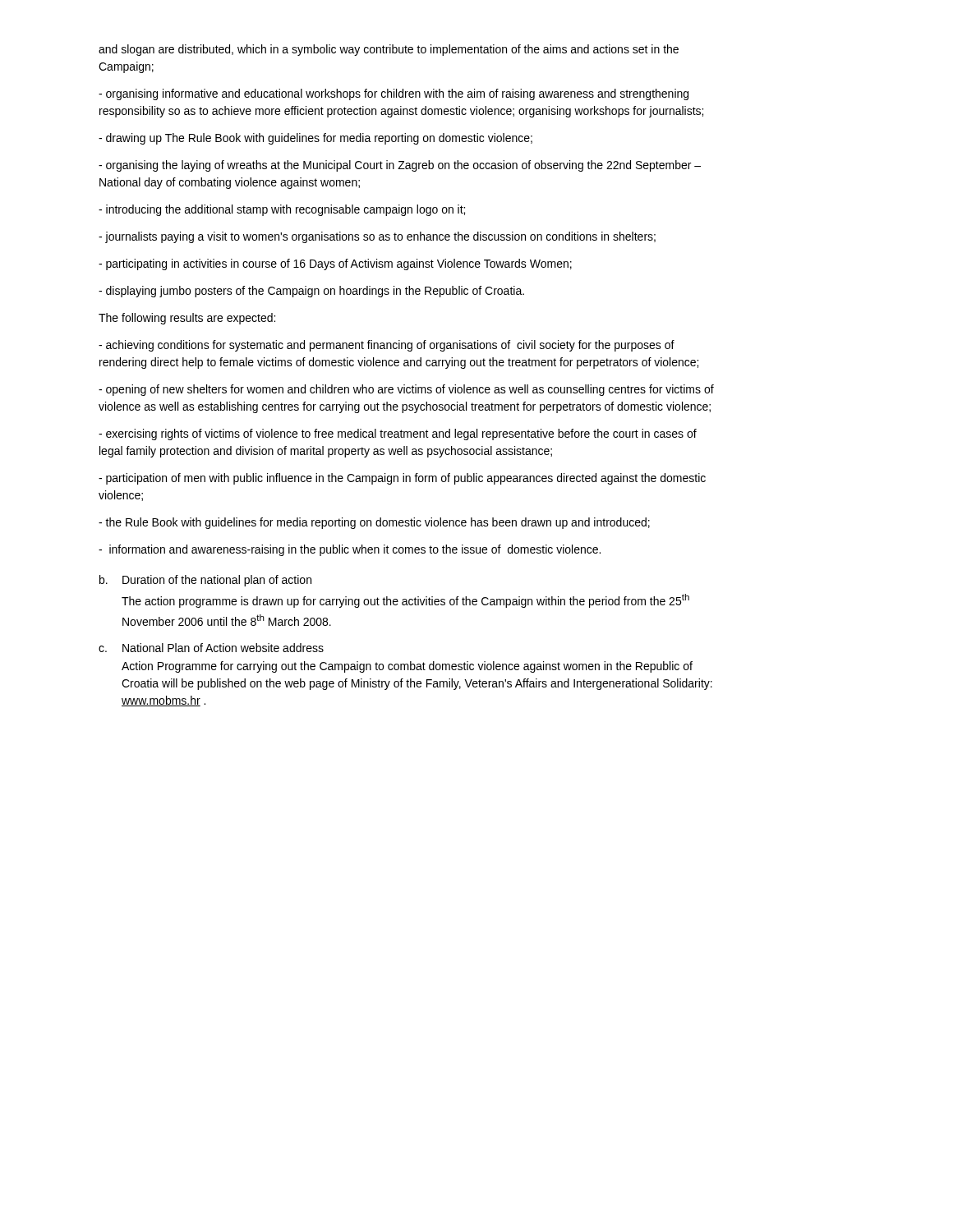This screenshot has width=953, height=1232.
Task: Click on the list item that reads "journalists paying a visit to women's organisations"
Action: 377,237
